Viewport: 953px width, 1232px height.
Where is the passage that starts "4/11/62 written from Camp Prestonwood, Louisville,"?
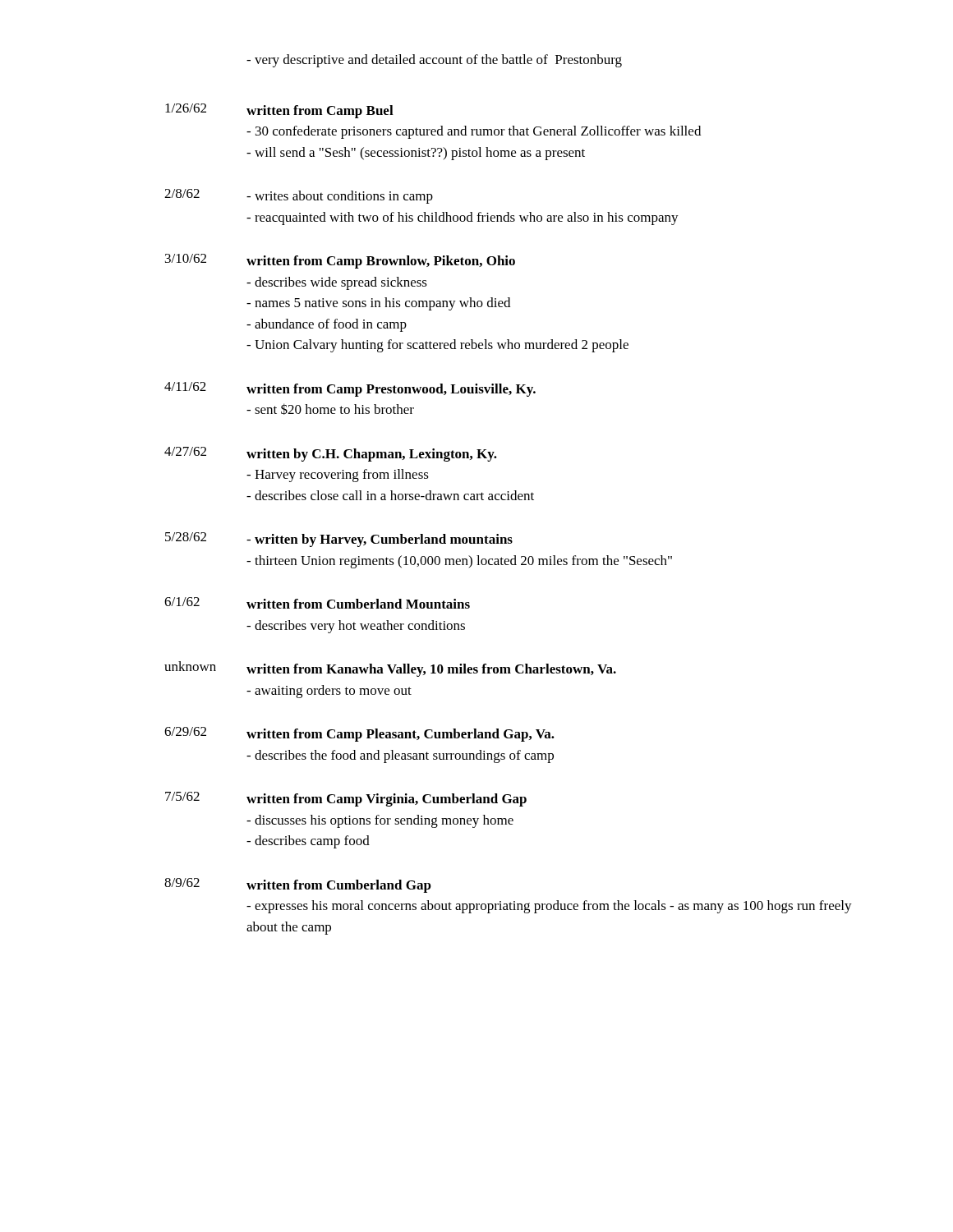pos(518,399)
